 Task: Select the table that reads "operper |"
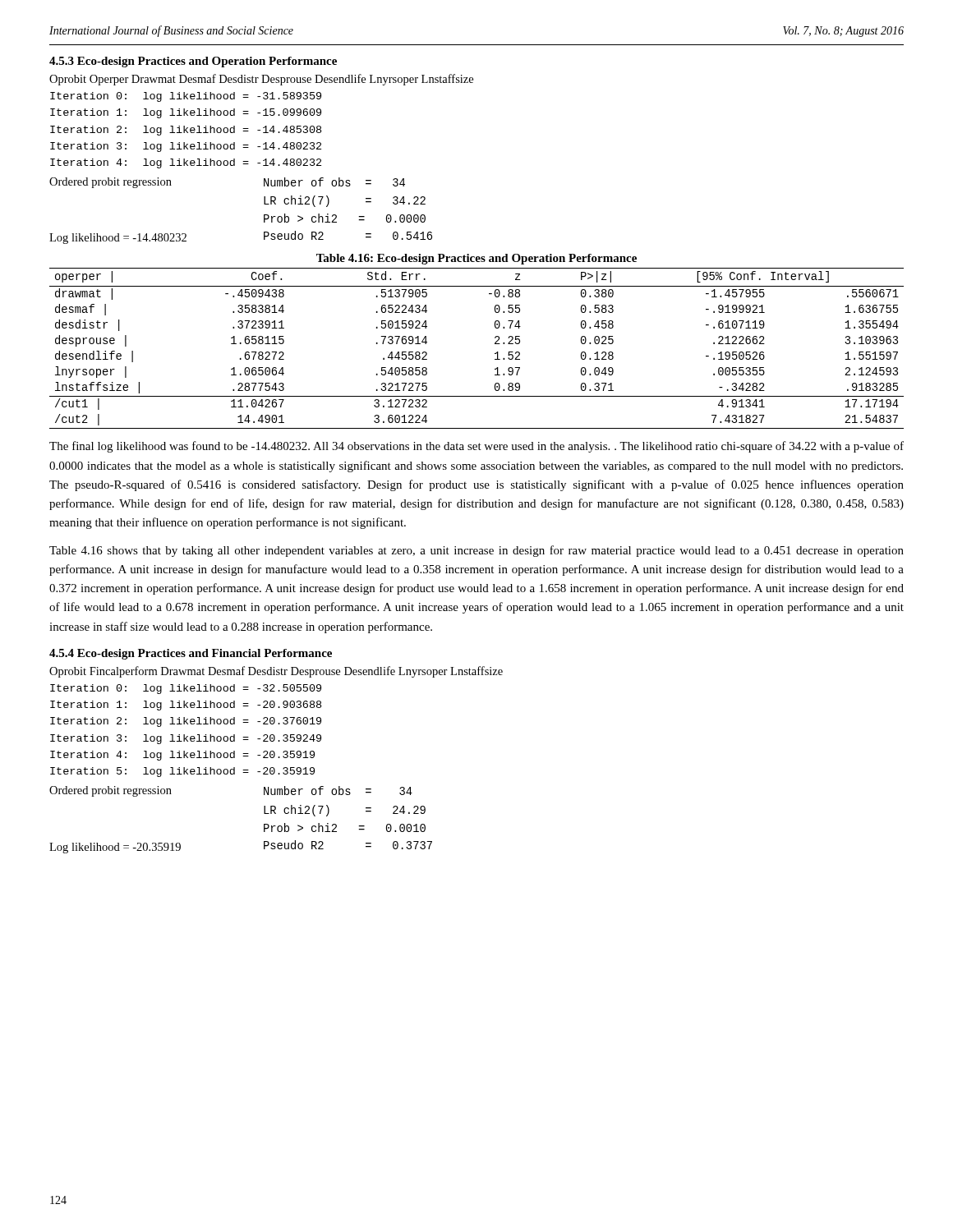tap(476, 349)
